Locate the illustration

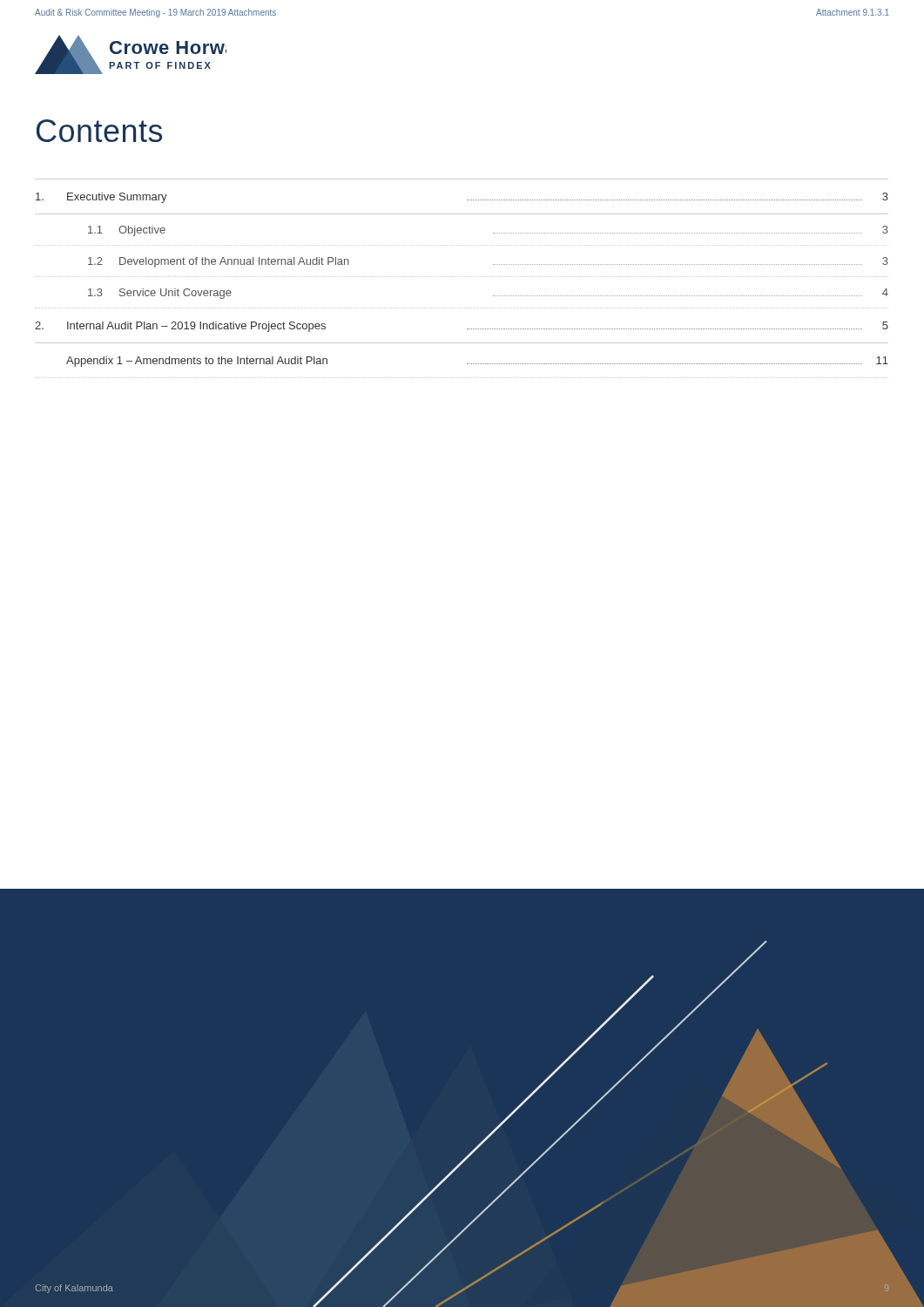pos(462,1098)
